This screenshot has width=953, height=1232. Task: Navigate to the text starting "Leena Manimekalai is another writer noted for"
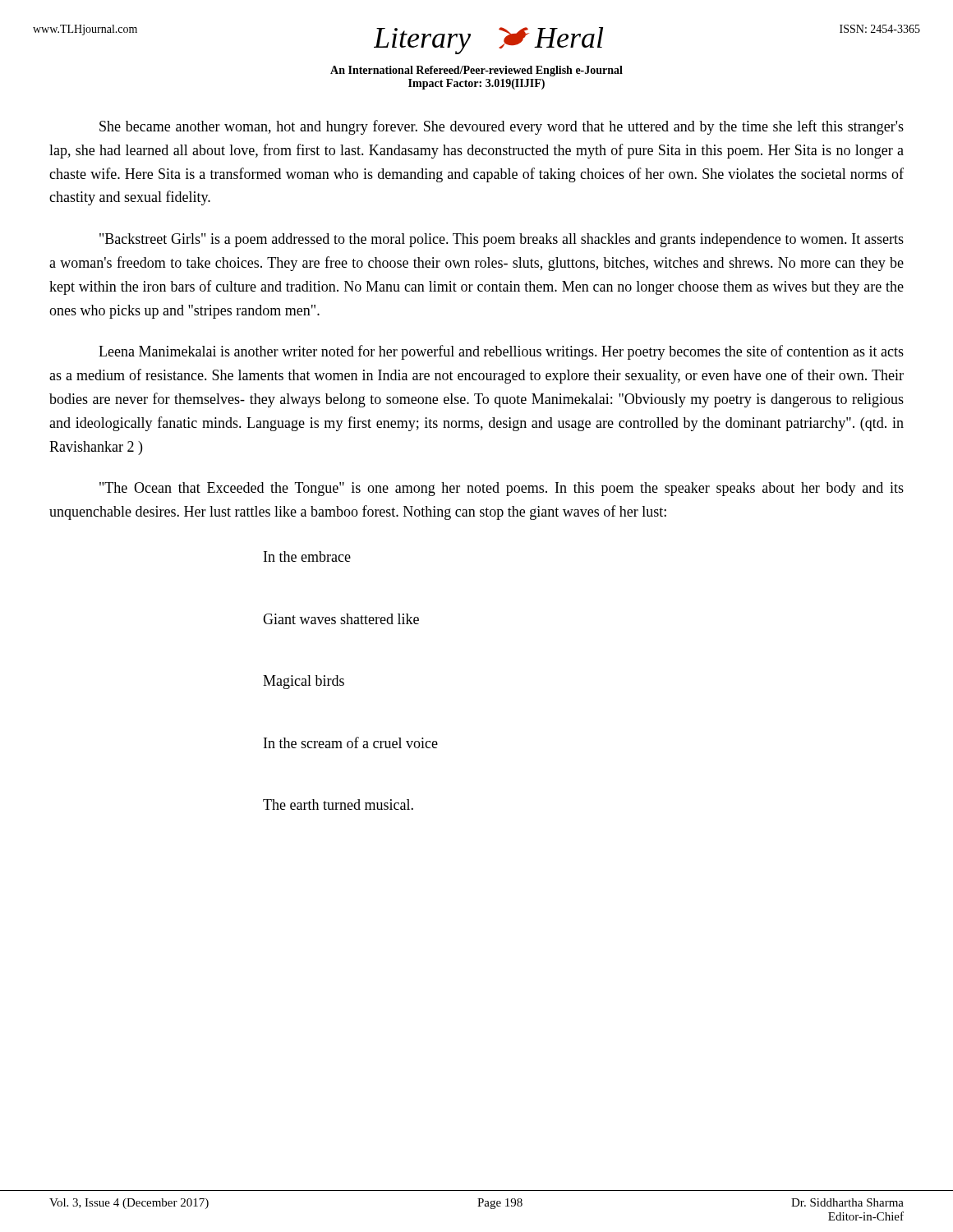click(x=476, y=399)
